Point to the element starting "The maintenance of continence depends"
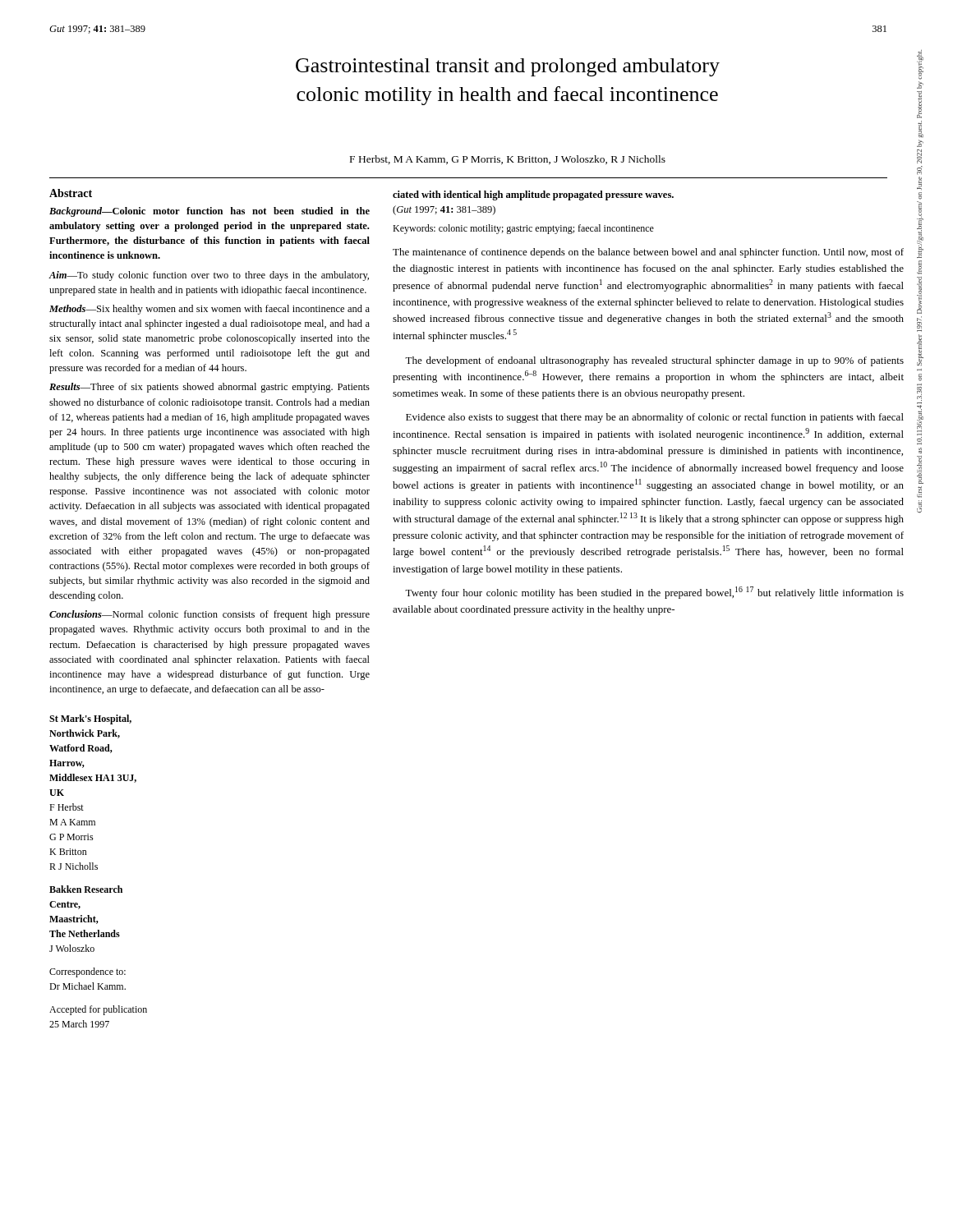This screenshot has width=953, height=1232. [648, 431]
